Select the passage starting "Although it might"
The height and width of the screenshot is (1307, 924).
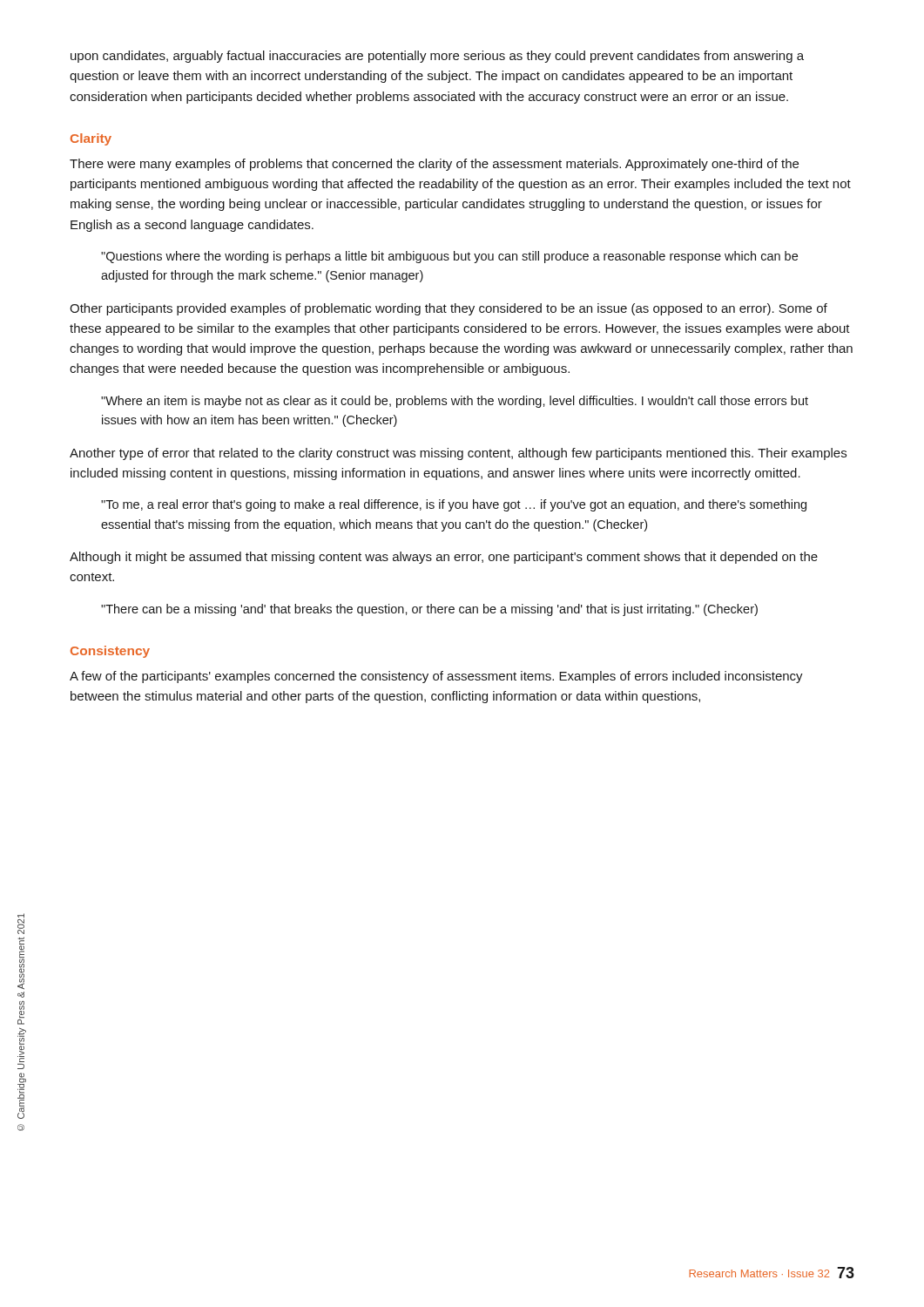(x=444, y=567)
